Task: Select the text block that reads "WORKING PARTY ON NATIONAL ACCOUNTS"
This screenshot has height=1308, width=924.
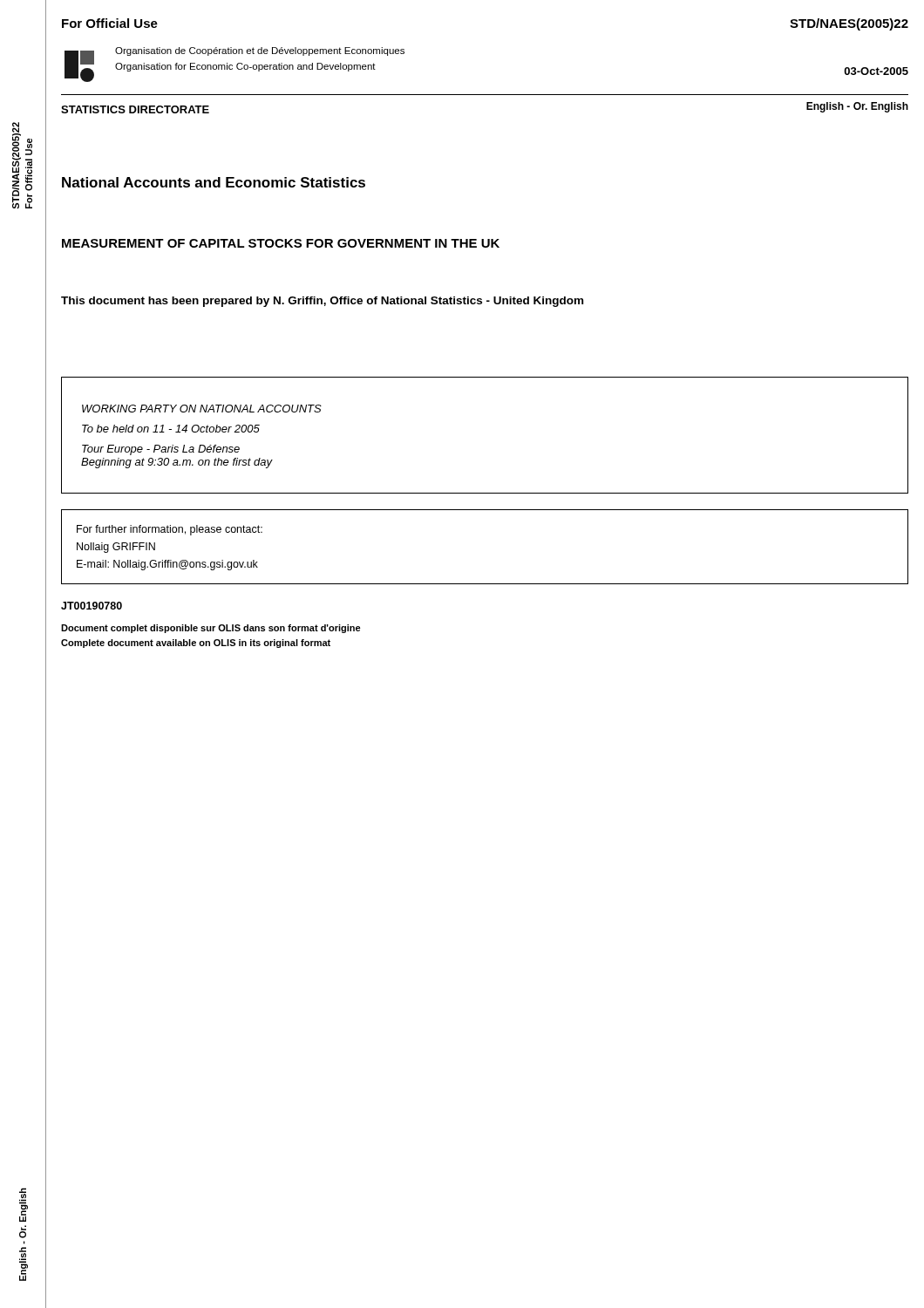Action: click(202, 409)
